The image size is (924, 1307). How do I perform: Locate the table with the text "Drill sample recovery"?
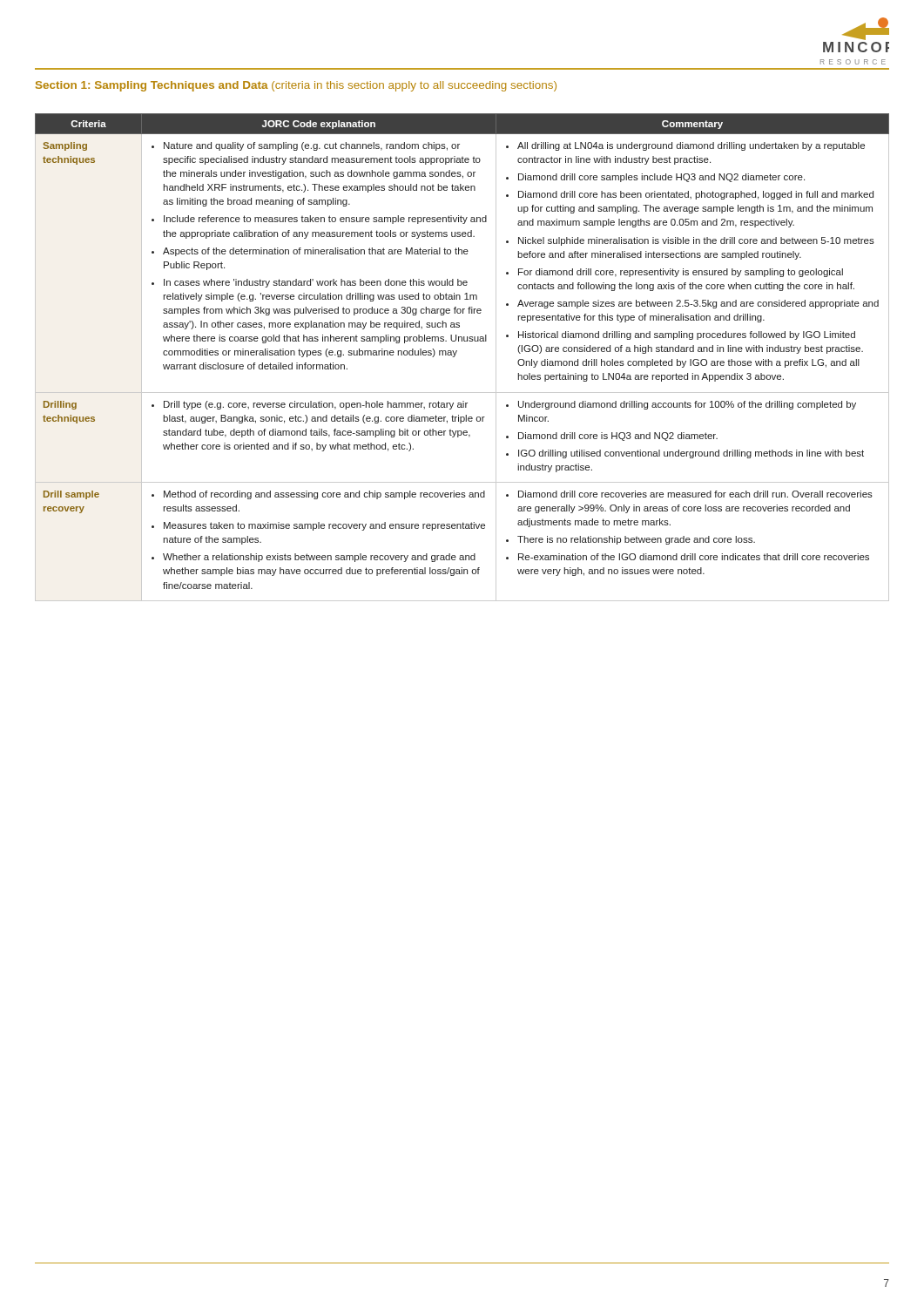coord(462,684)
